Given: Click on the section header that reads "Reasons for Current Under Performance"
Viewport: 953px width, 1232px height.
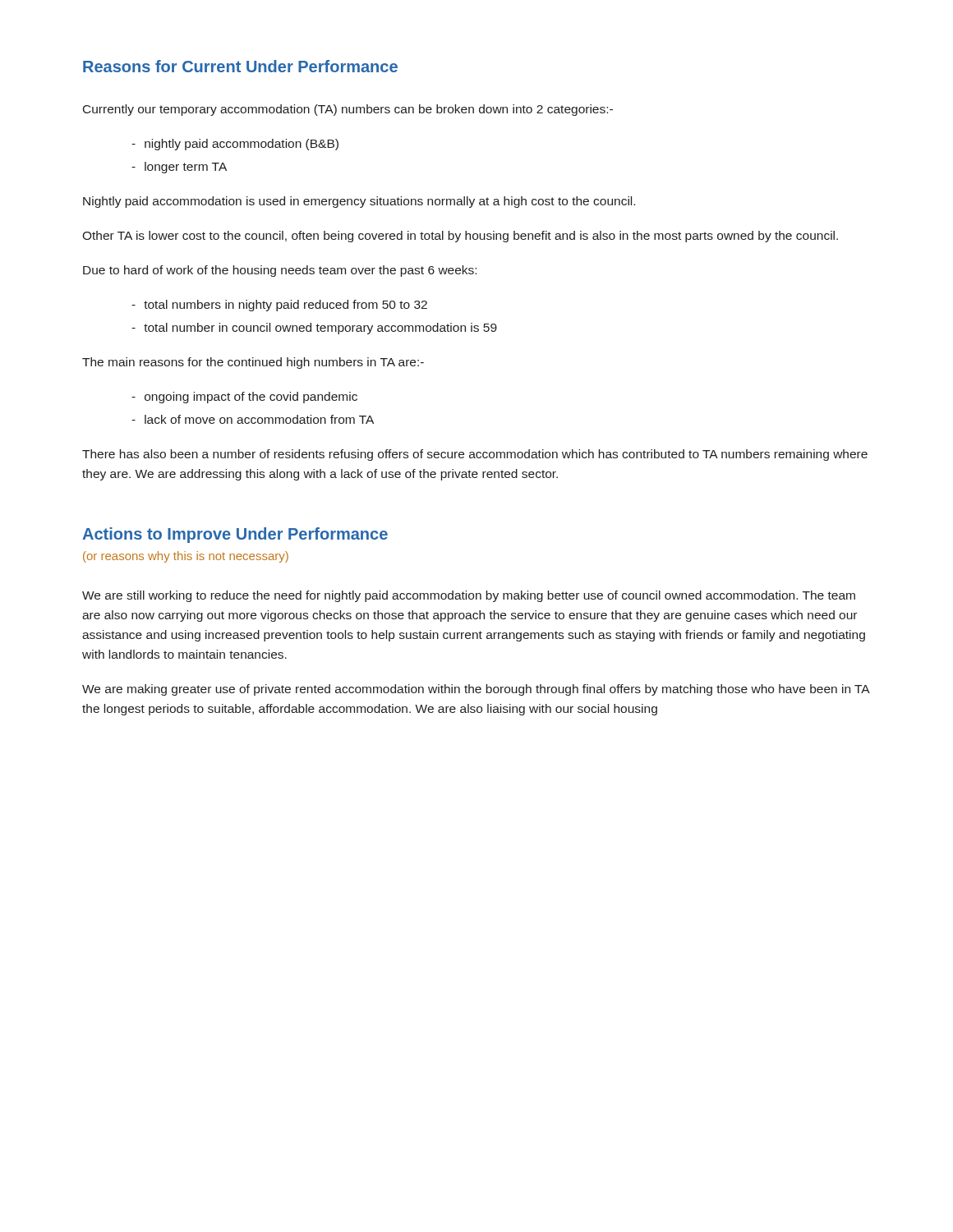Looking at the screenshot, I should coord(240,66).
